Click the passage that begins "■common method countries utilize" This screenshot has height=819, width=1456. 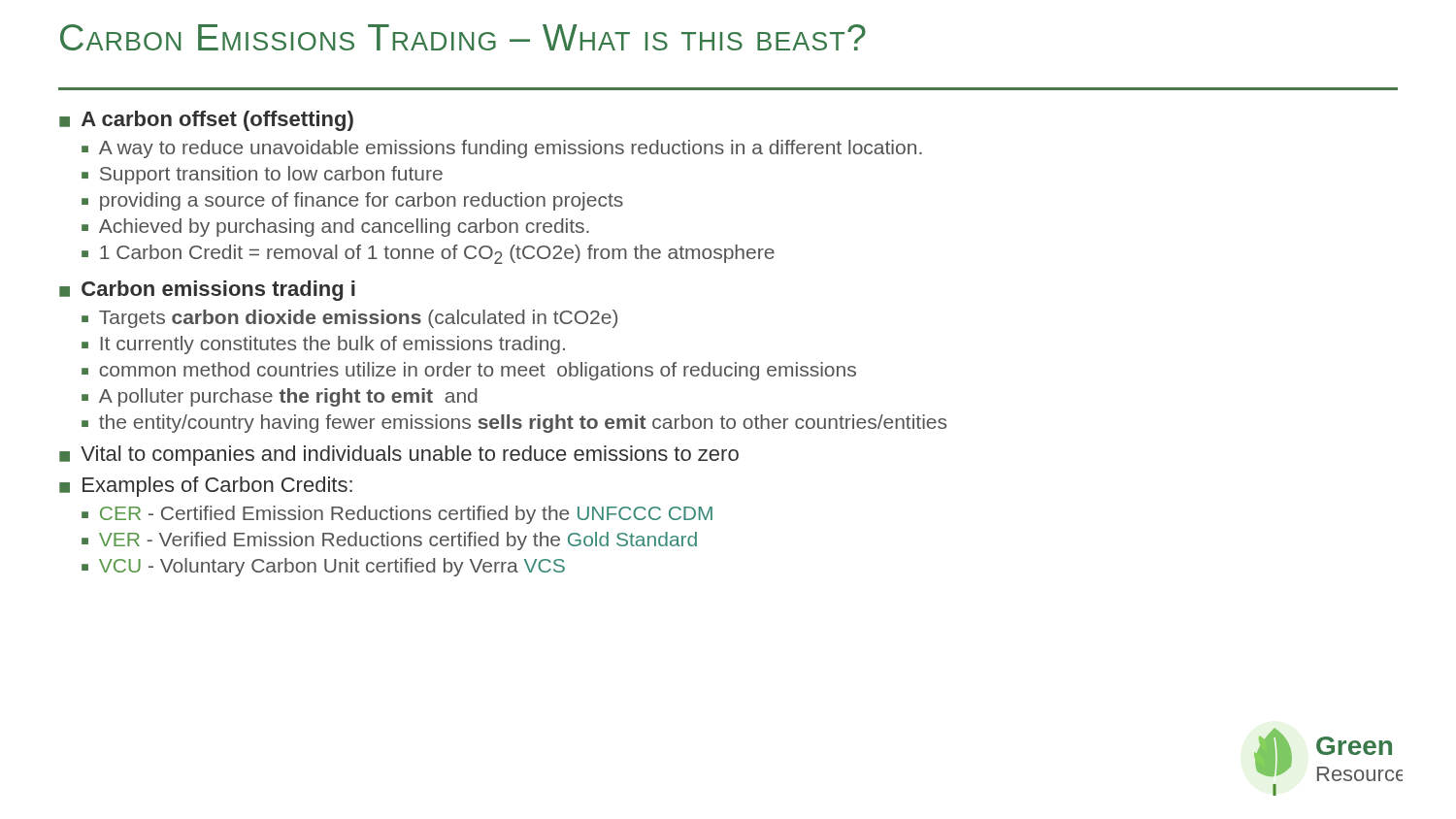(469, 370)
